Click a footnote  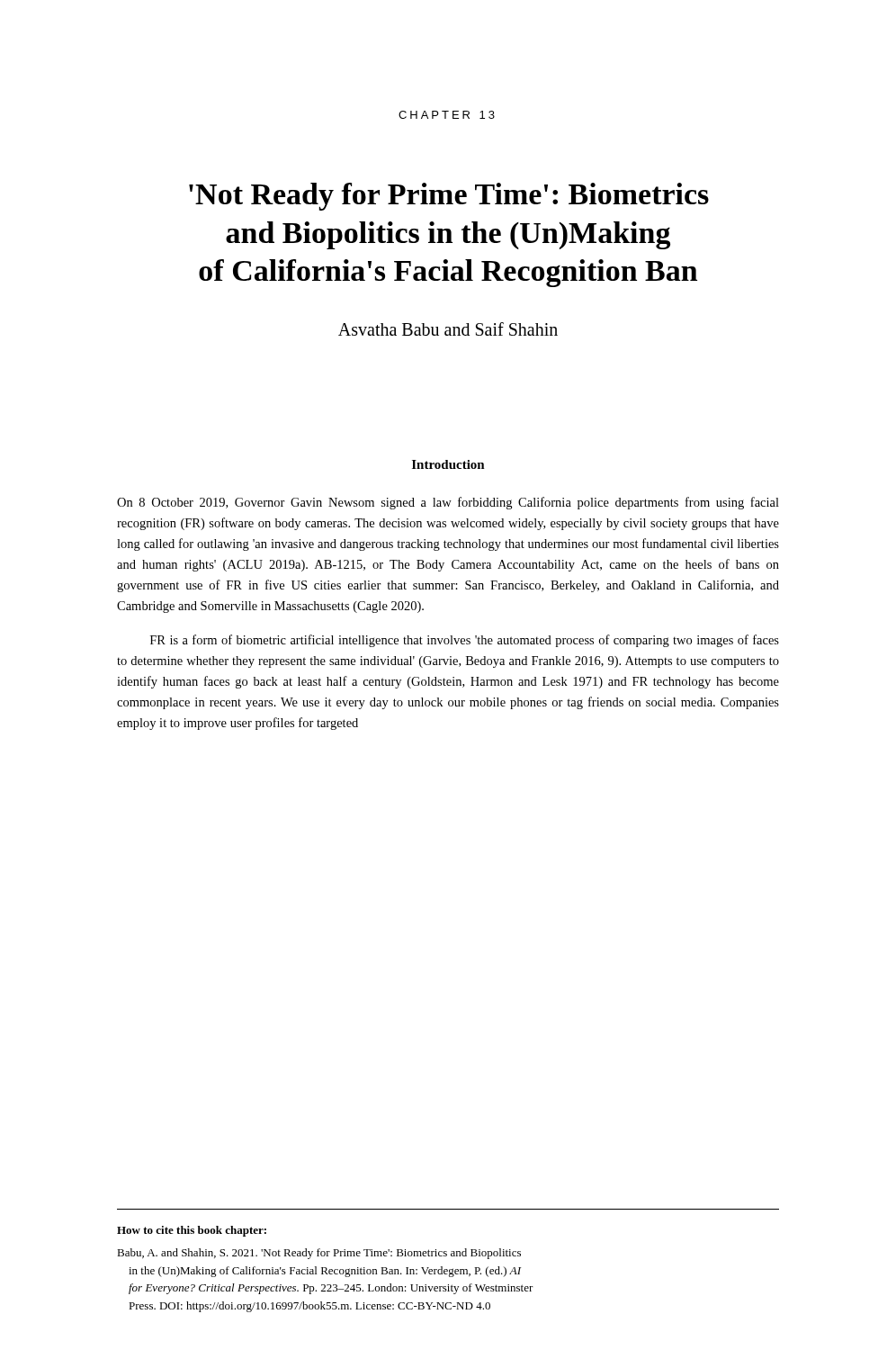[x=448, y=1266]
